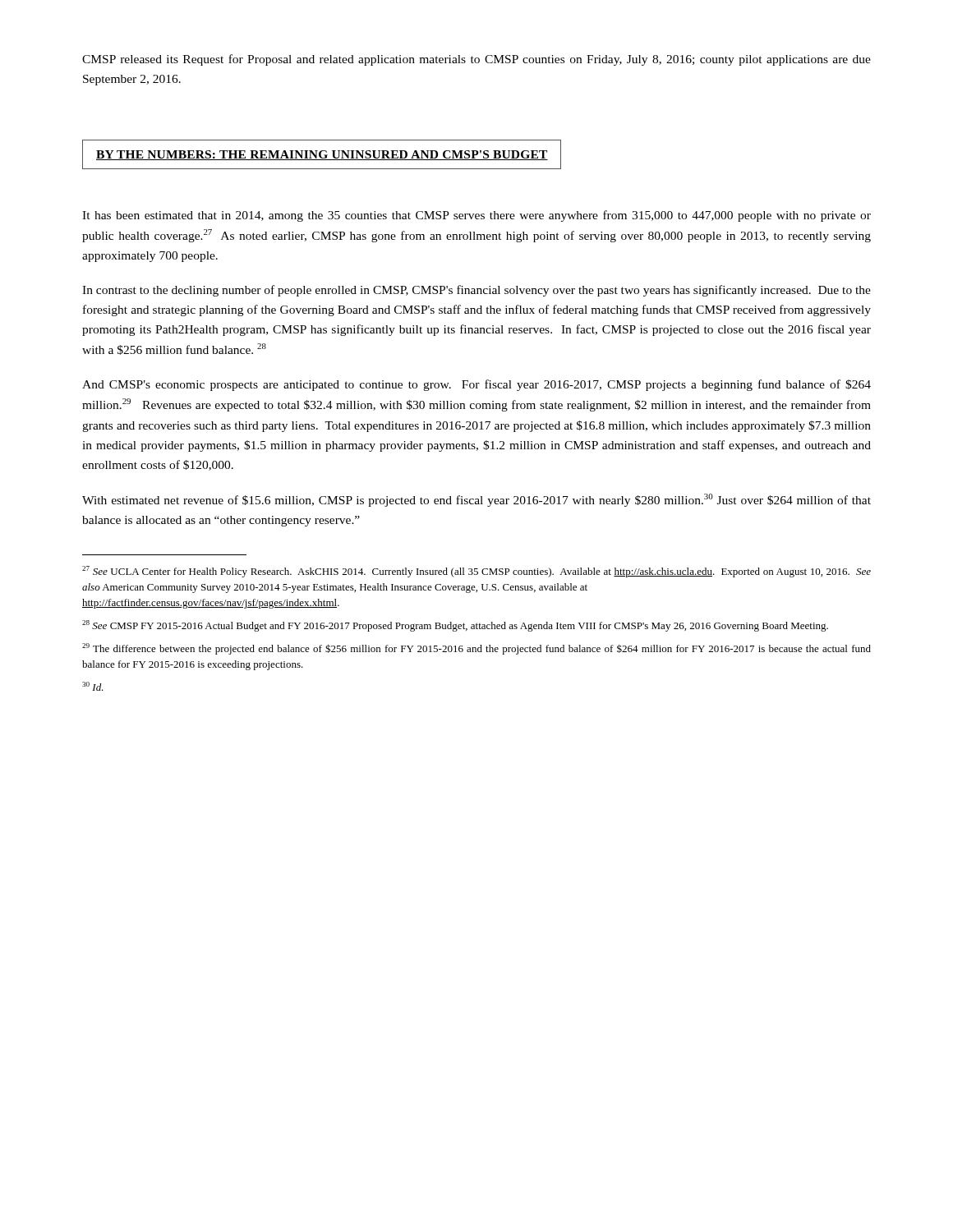
Task: Click on the text block starting "With estimated net"
Action: (476, 509)
